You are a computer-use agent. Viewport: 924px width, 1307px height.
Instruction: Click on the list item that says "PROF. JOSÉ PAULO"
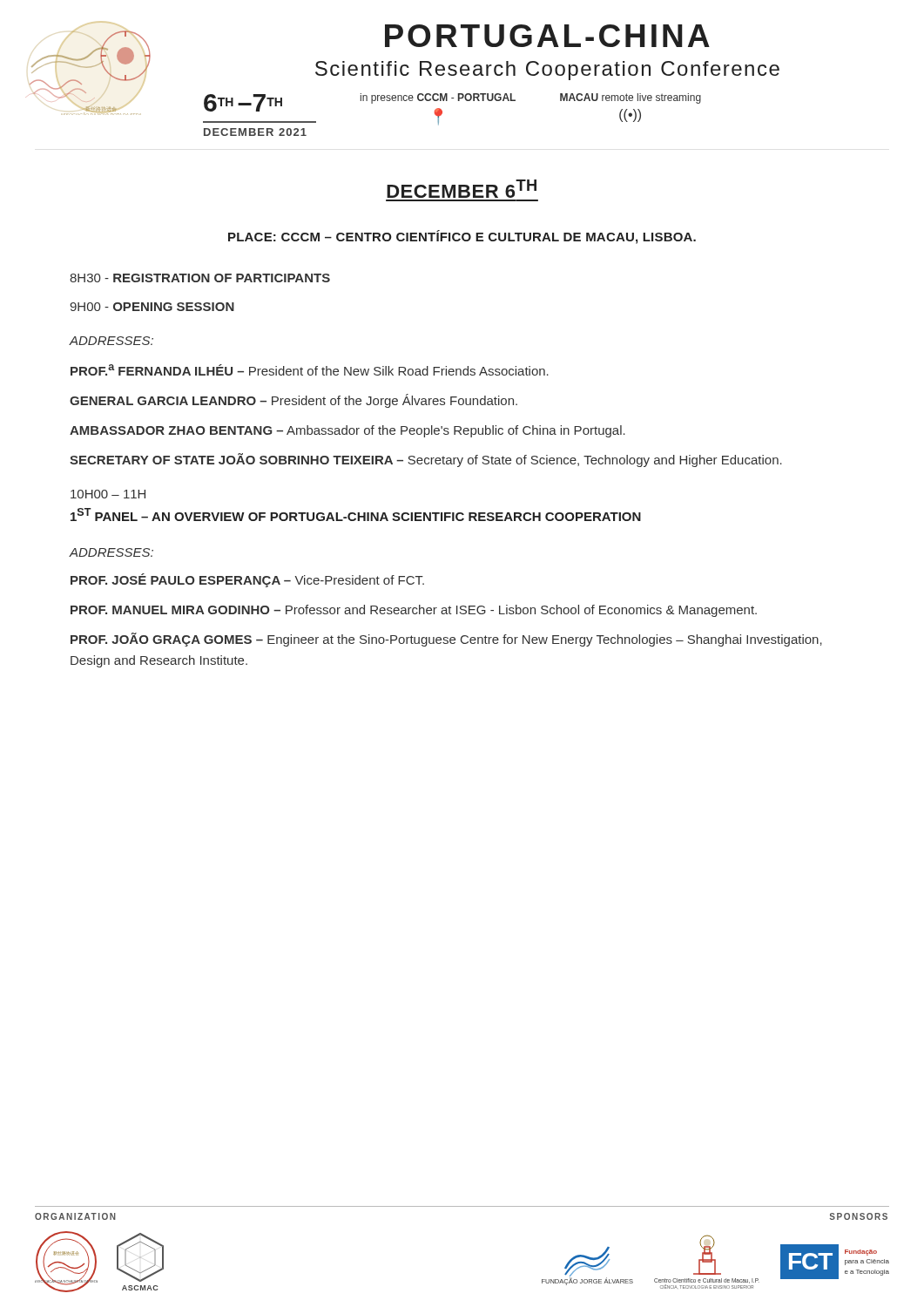[x=247, y=579]
